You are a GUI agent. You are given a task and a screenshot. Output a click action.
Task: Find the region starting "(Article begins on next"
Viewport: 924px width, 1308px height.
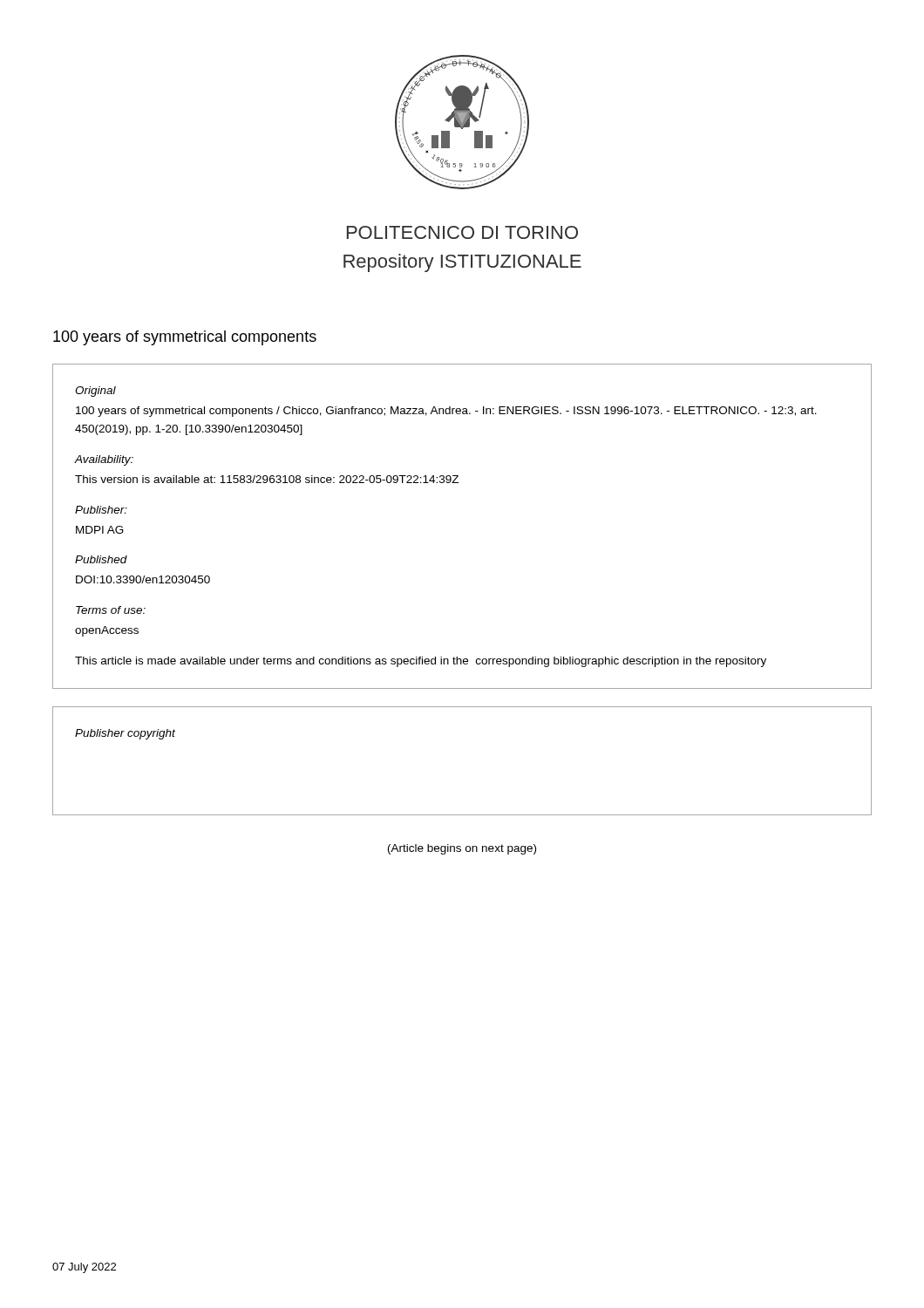[462, 848]
